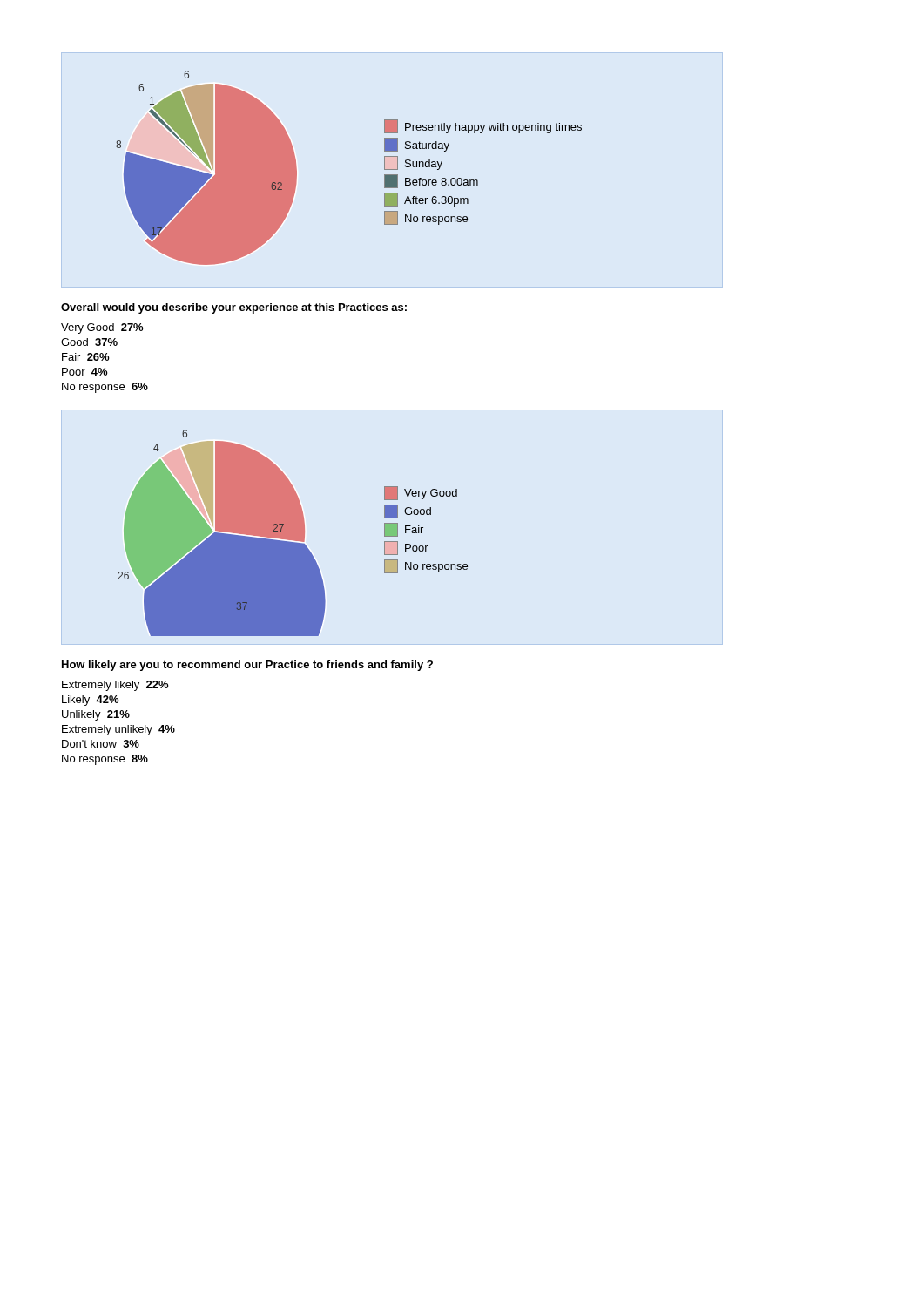Where does it say "Likely 42%"?
Screen dimensions: 1307x924
click(90, 699)
